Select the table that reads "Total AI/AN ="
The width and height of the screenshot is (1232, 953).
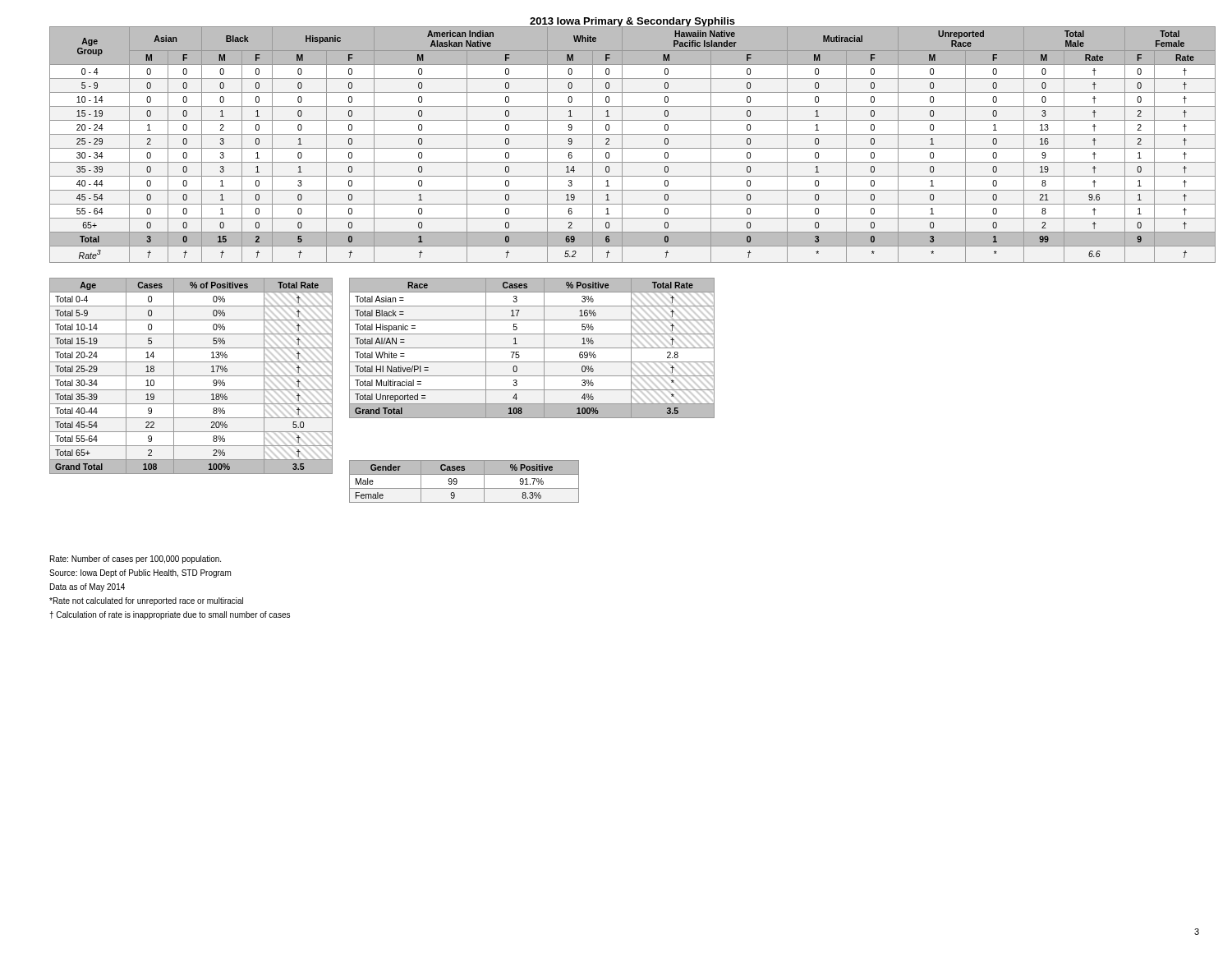coord(532,348)
